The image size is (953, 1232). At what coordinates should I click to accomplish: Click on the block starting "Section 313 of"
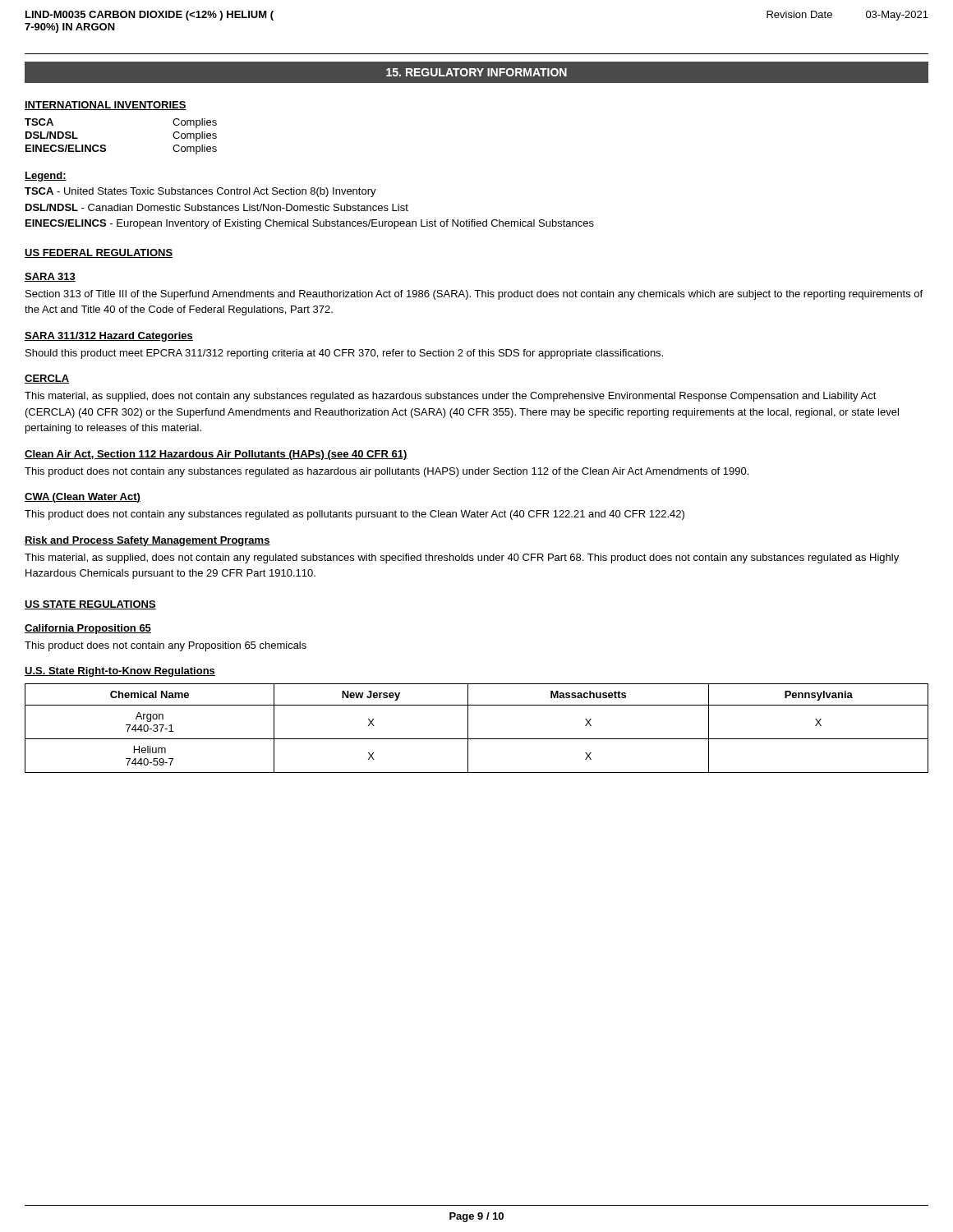point(474,301)
